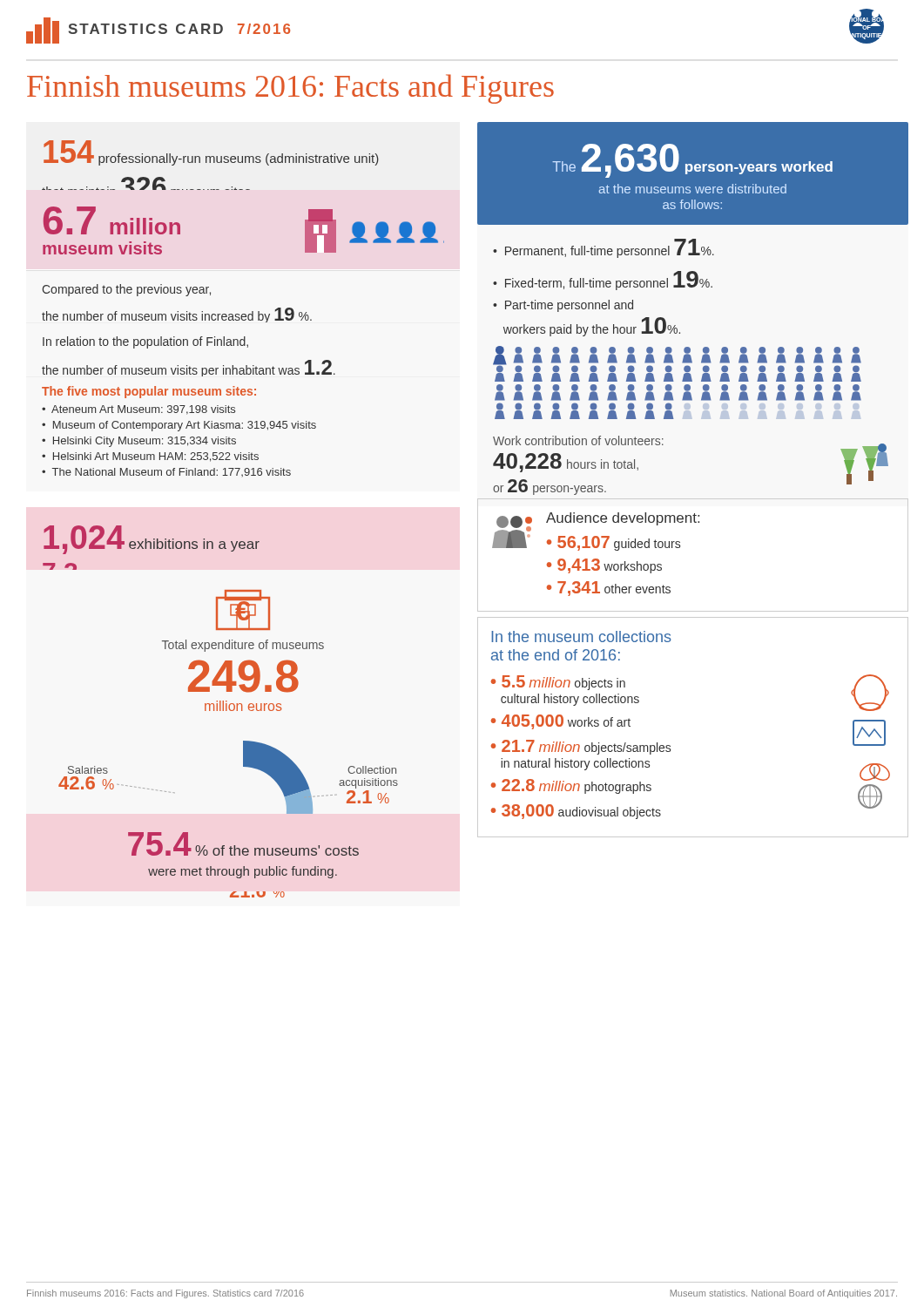Image resolution: width=924 pixels, height=1307 pixels.
Task: Locate the text block that reads "The 2,630 person-years worked at the museums"
Action: coord(693,173)
